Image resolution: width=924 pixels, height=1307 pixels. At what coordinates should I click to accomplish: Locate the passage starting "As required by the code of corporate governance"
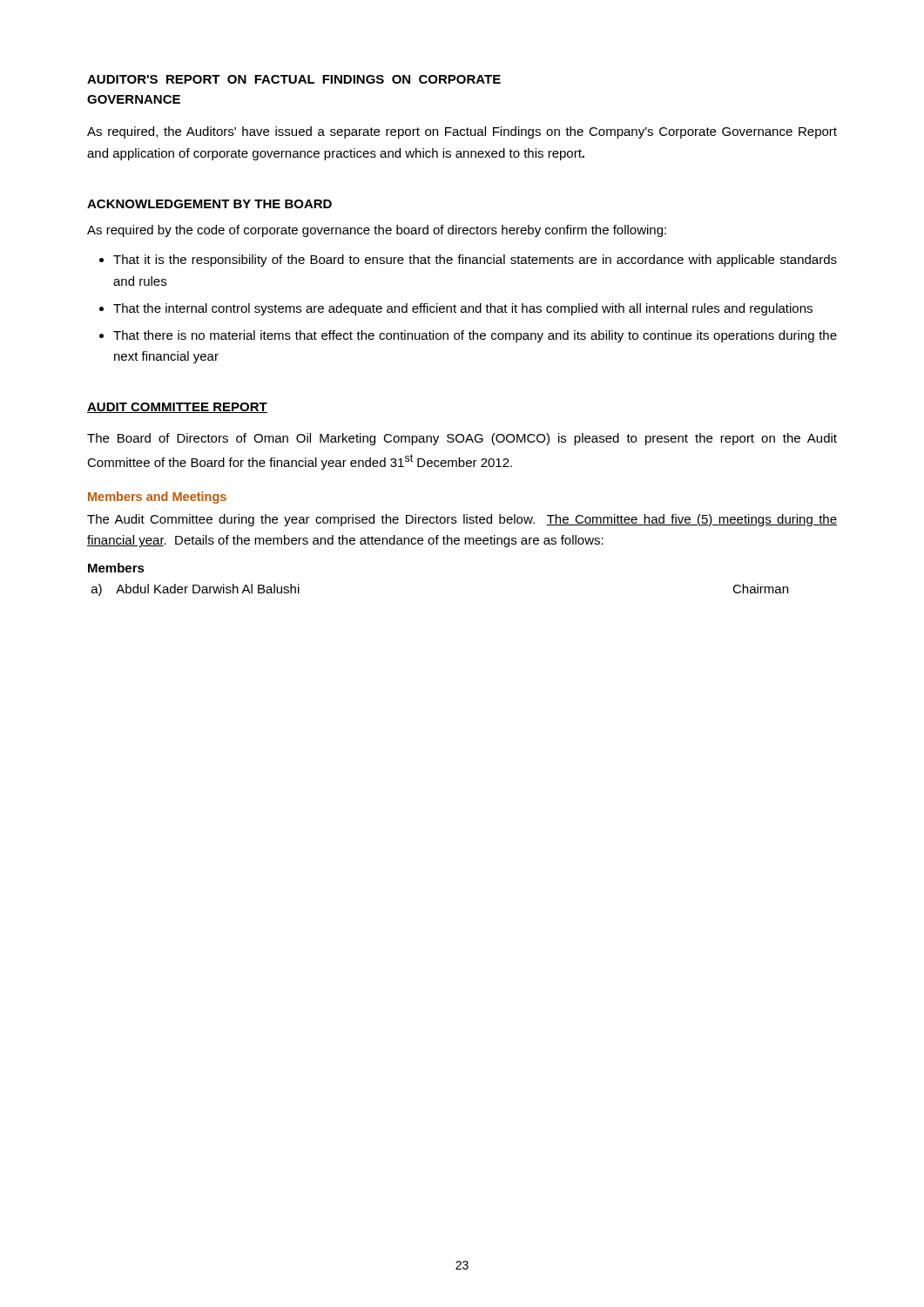coord(377,229)
